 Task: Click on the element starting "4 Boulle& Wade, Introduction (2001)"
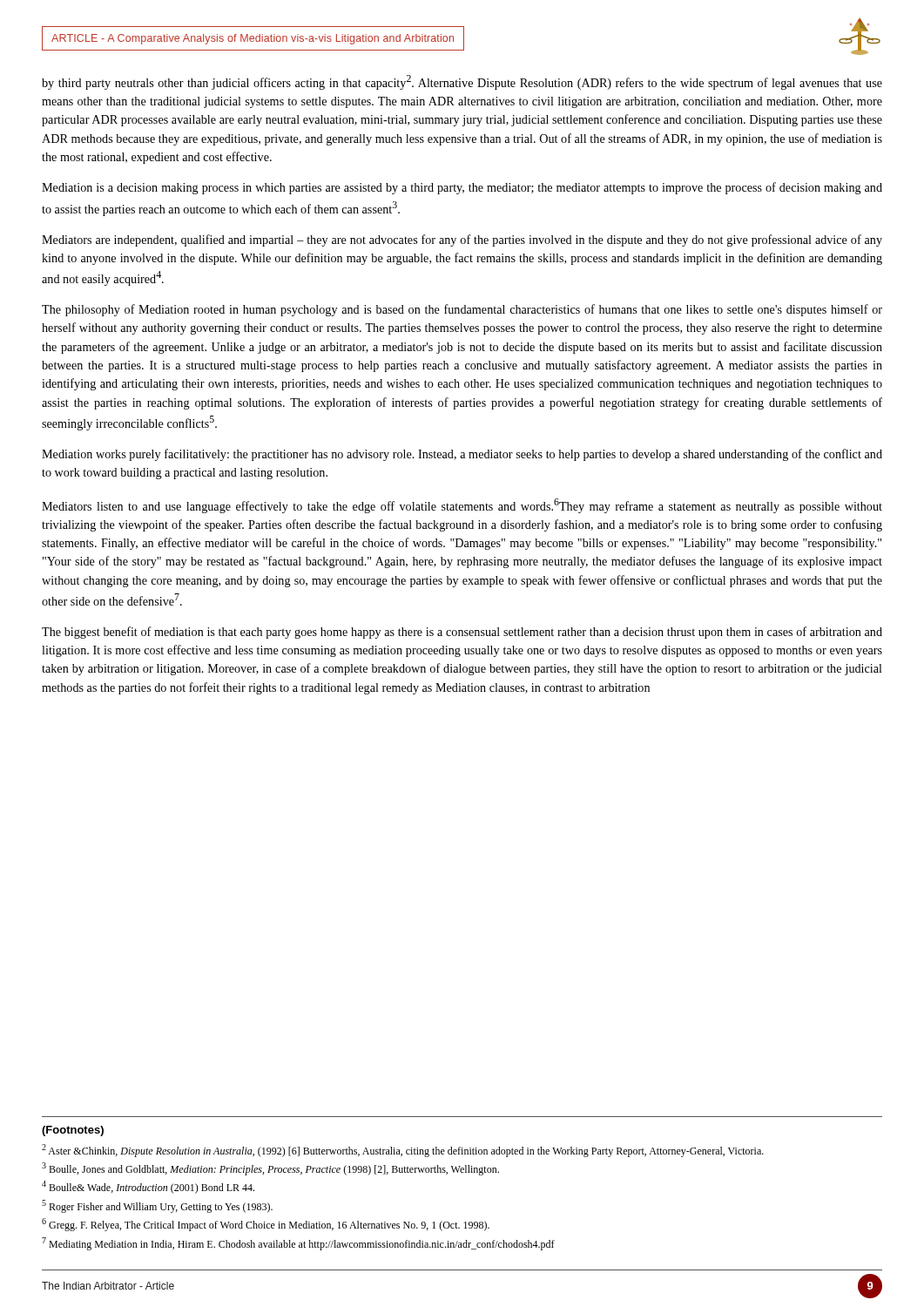[x=148, y=1187]
